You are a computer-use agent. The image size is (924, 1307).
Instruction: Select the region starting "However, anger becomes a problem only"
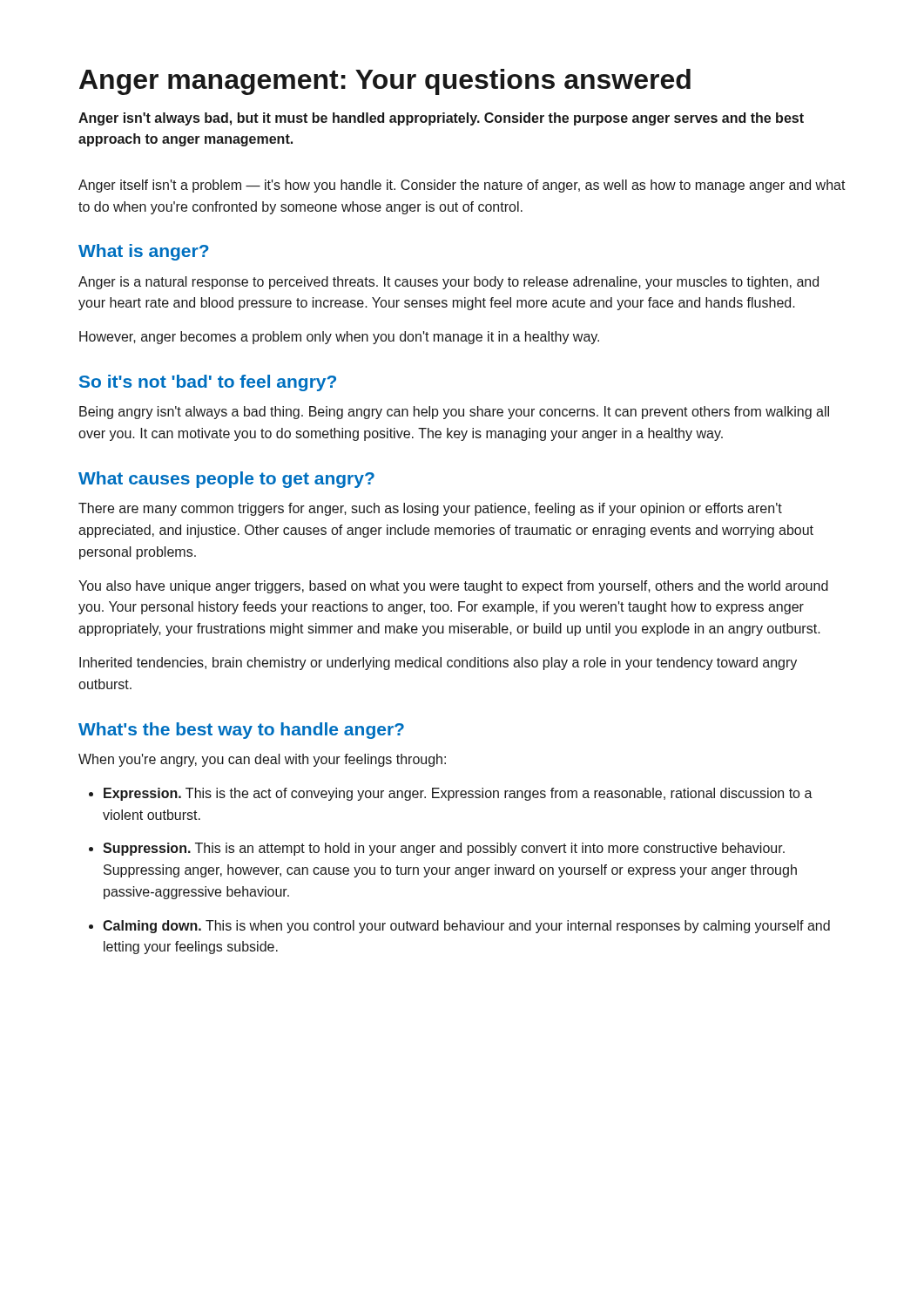pyautogui.click(x=339, y=337)
